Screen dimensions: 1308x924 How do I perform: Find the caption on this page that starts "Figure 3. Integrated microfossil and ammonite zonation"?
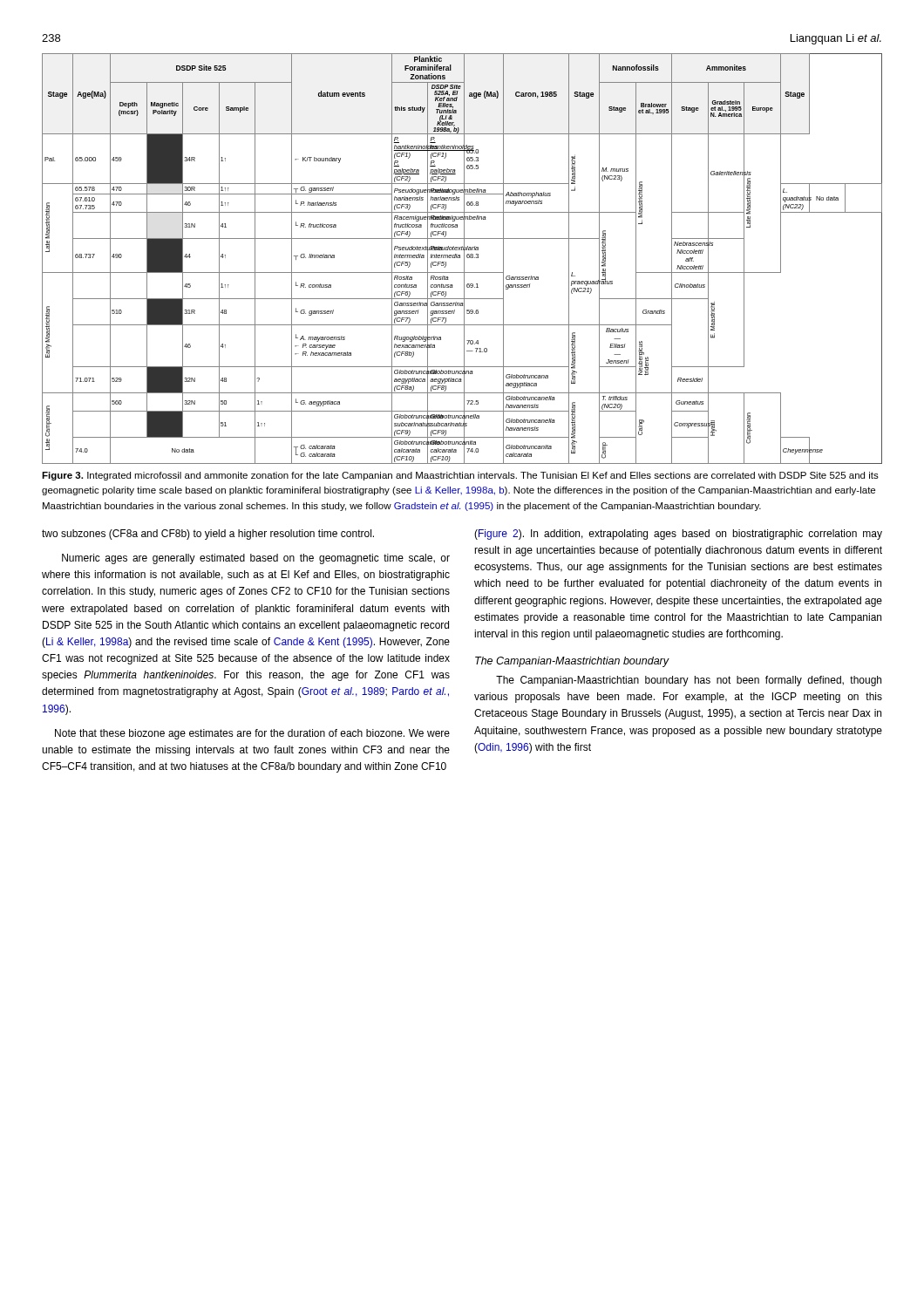(460, 490)
